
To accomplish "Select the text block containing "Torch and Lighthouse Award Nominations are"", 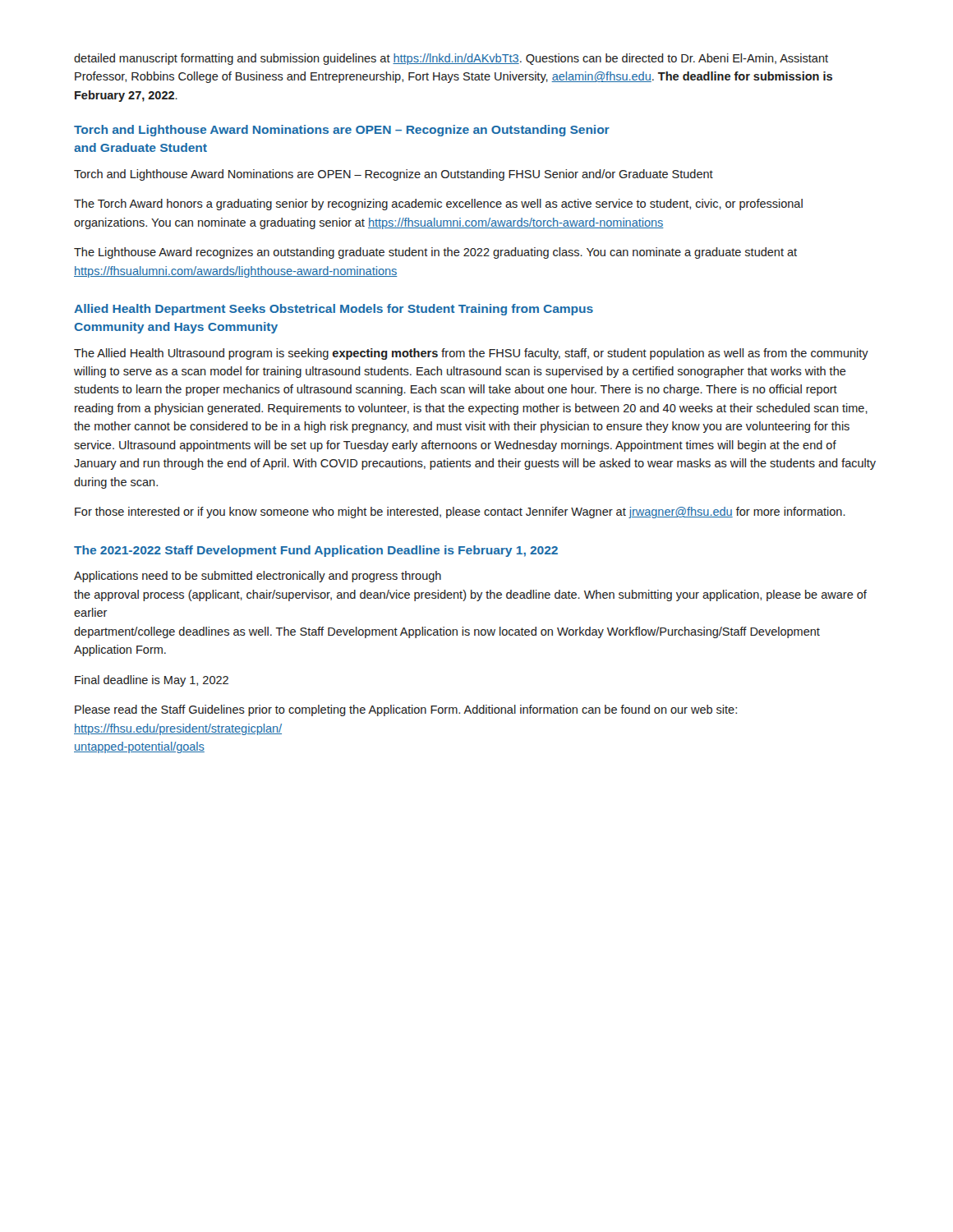I will tap(393, 174).
